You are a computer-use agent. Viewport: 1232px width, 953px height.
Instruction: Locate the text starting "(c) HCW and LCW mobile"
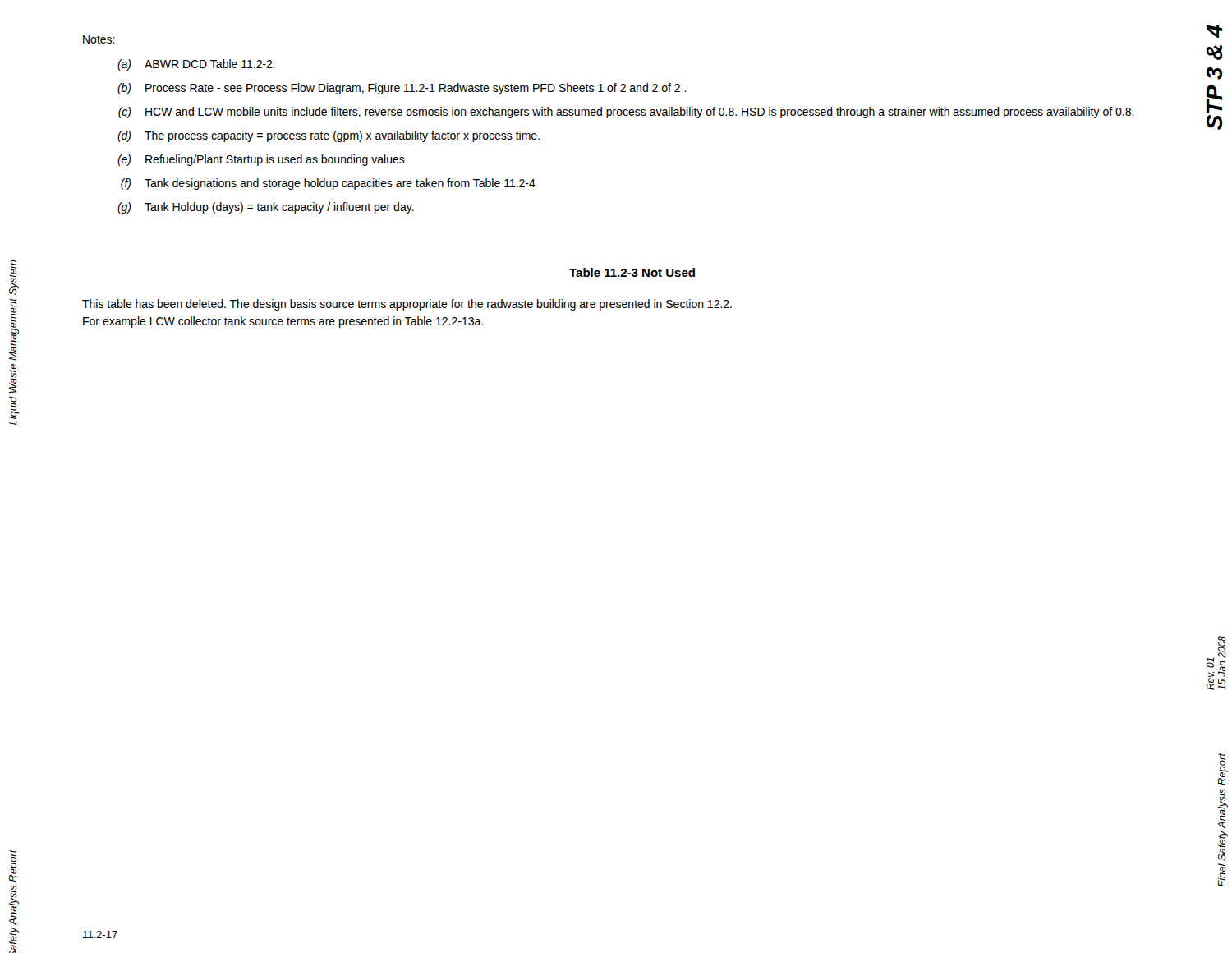coord(632,112)
